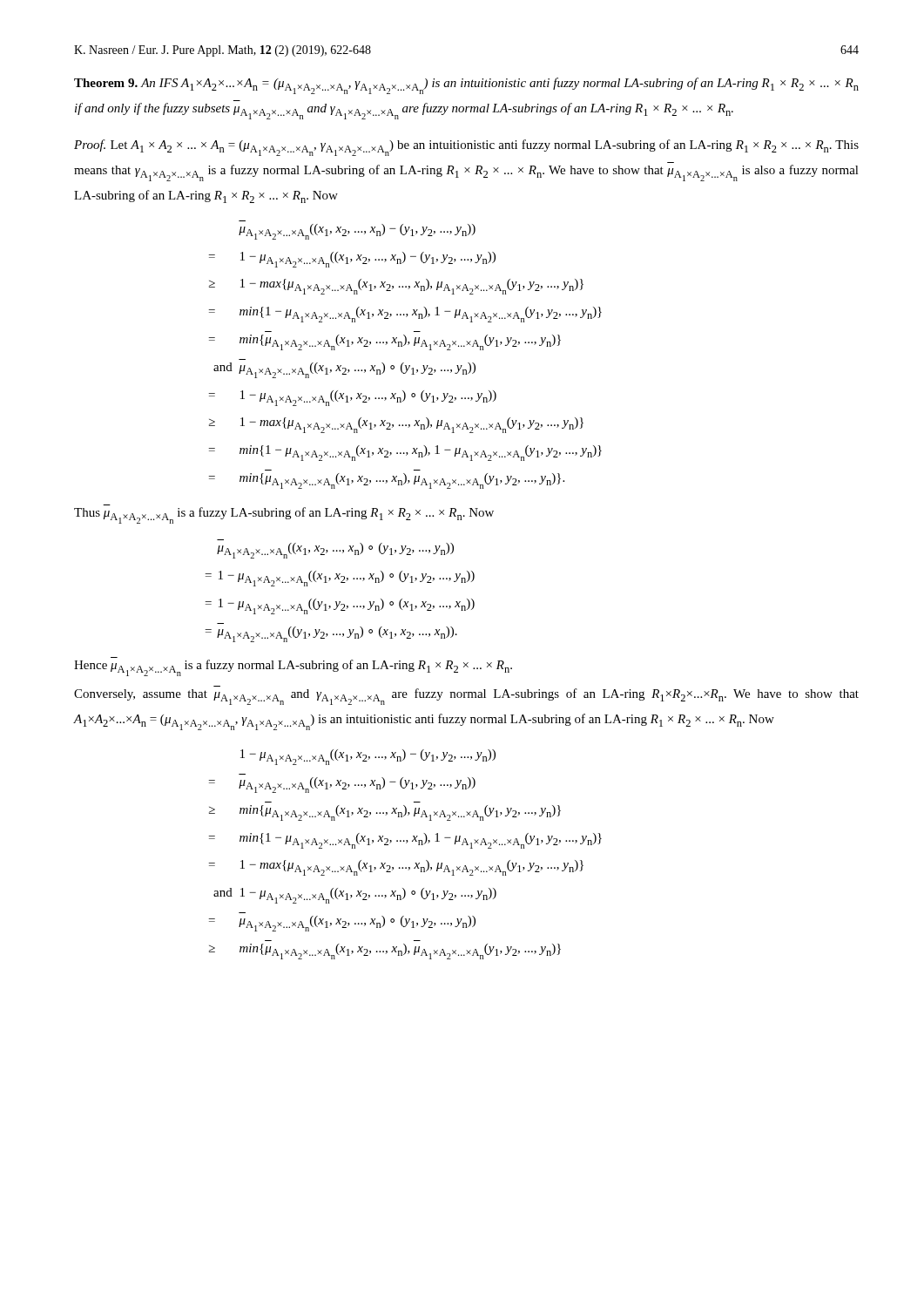Select the formula that reads "1 − μA1×A2×...×An((x1,"

[373, 853]
